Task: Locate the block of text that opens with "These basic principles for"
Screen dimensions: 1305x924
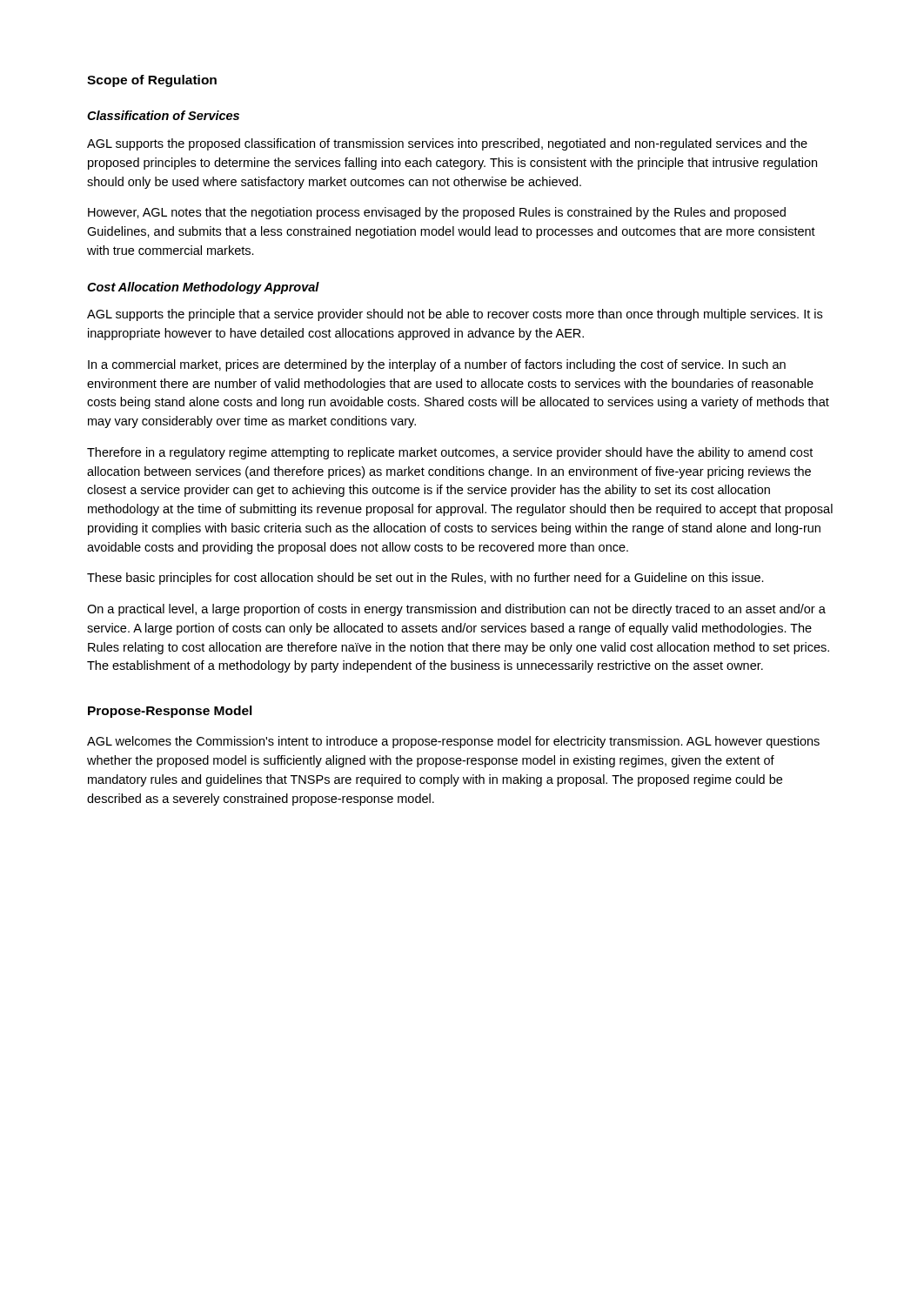Action: coord(426,578)
